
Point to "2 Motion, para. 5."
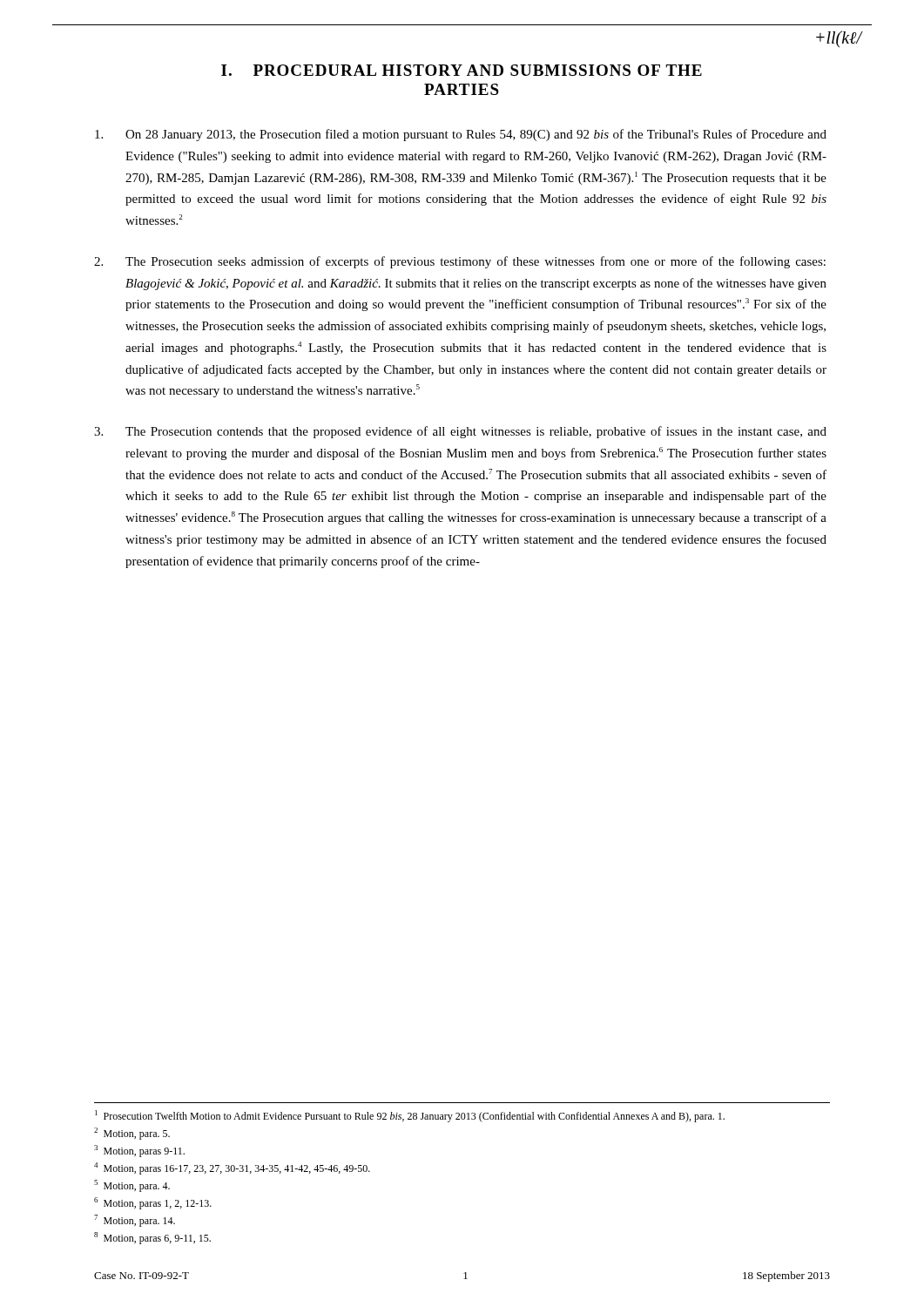pos(132,1133)
